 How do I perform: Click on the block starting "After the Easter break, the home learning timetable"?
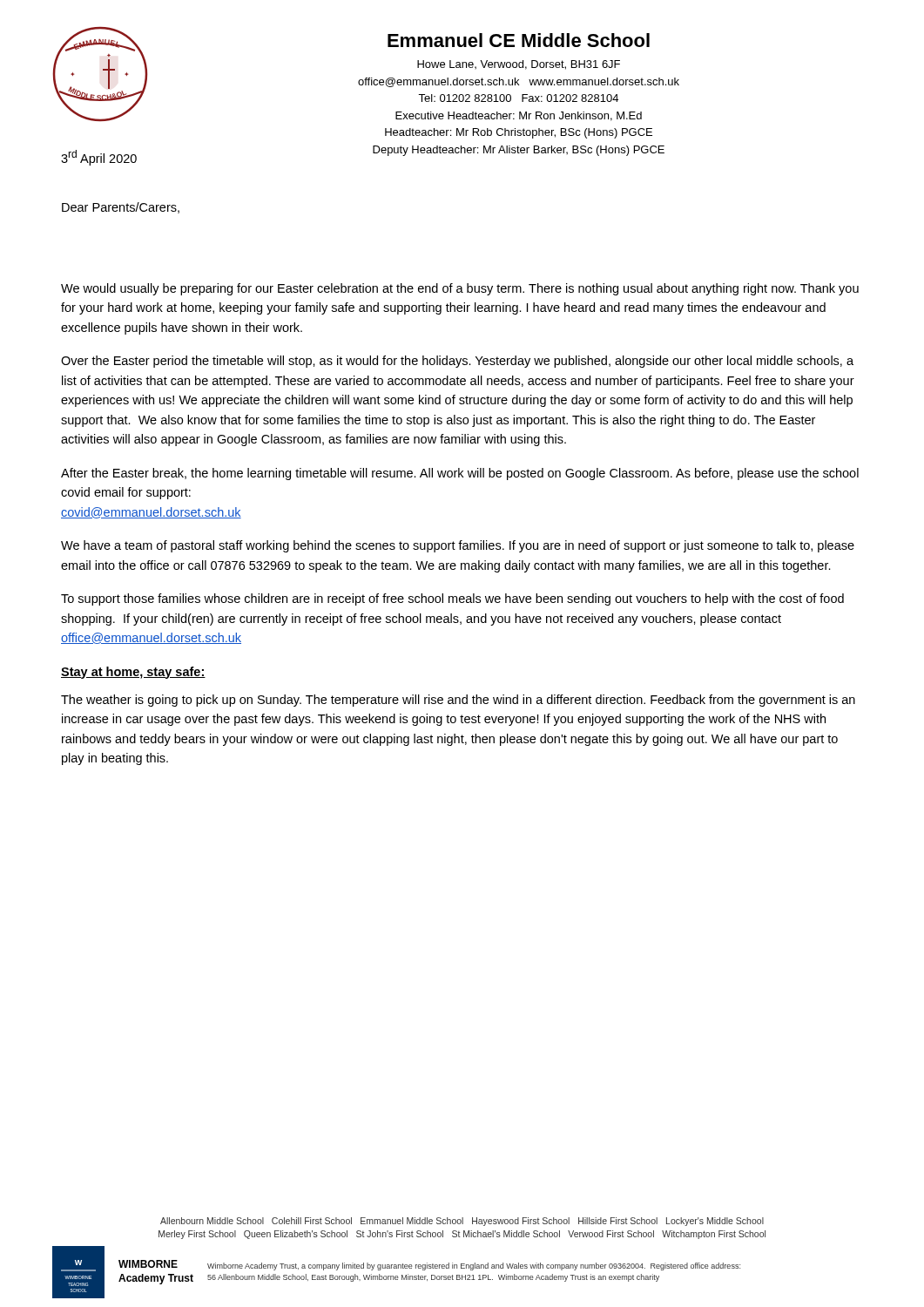460,474
